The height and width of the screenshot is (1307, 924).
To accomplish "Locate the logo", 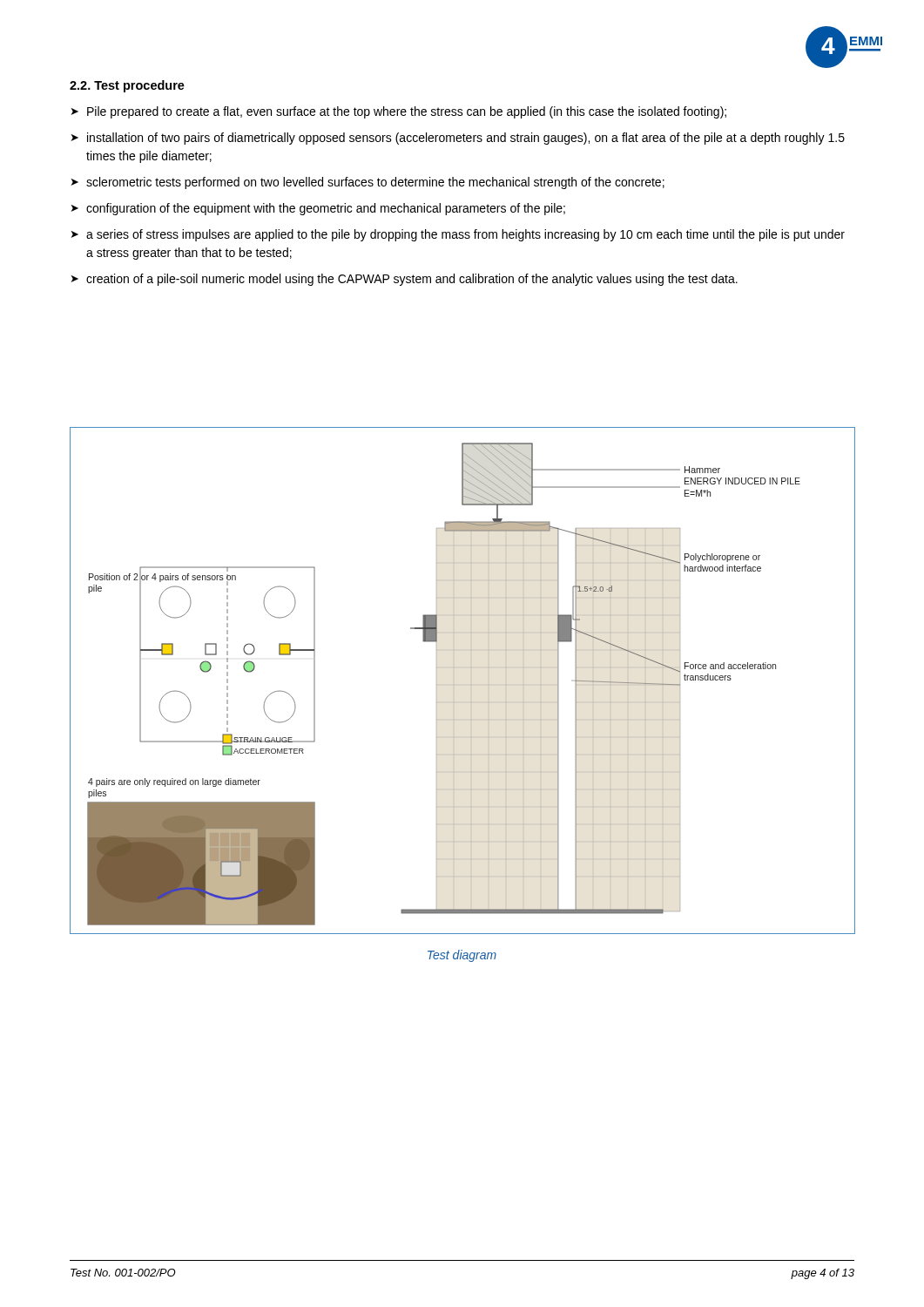I will click(843, 48).
